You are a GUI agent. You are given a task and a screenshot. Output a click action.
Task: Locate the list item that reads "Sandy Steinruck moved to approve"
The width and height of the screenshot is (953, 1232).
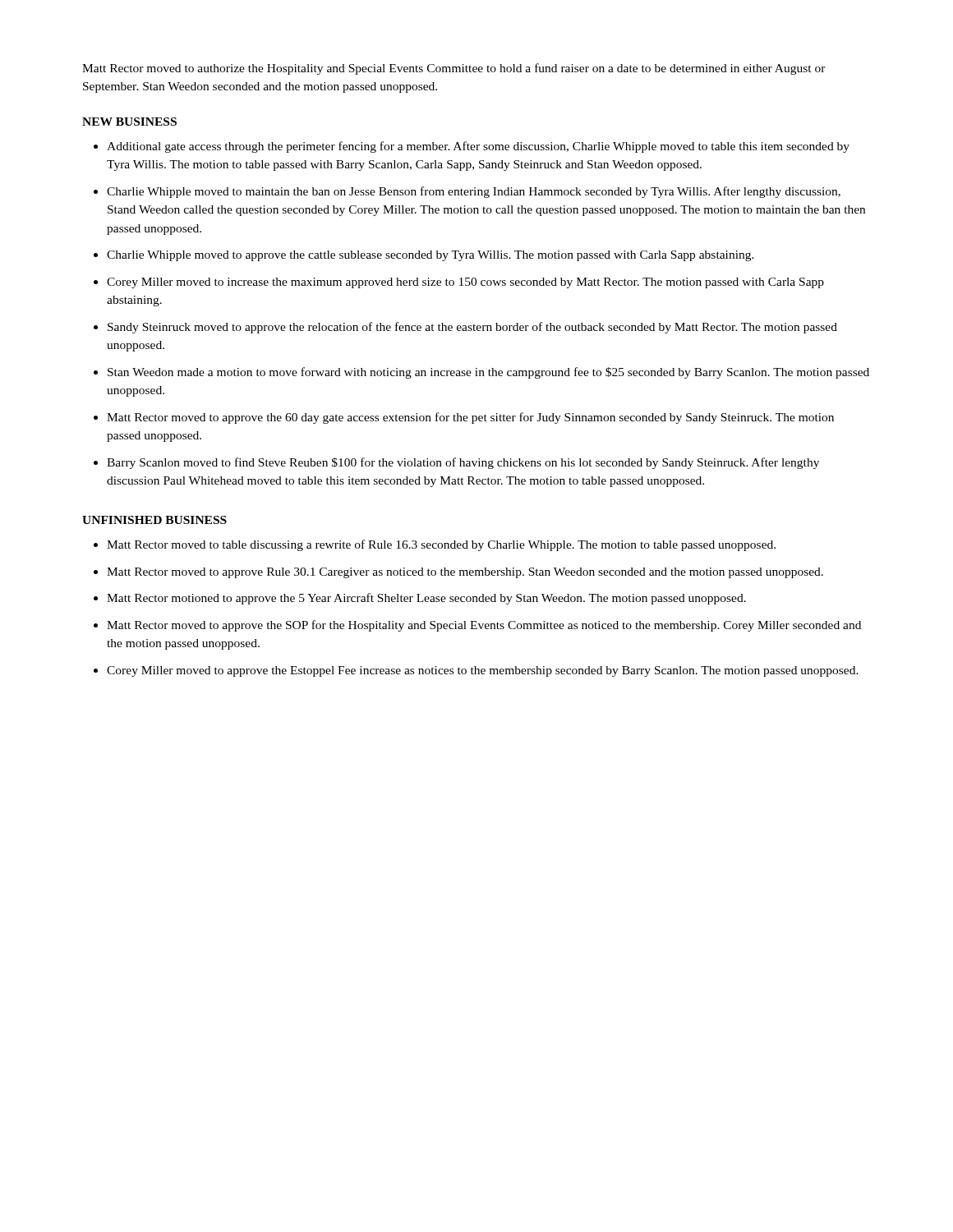(472, 335)
